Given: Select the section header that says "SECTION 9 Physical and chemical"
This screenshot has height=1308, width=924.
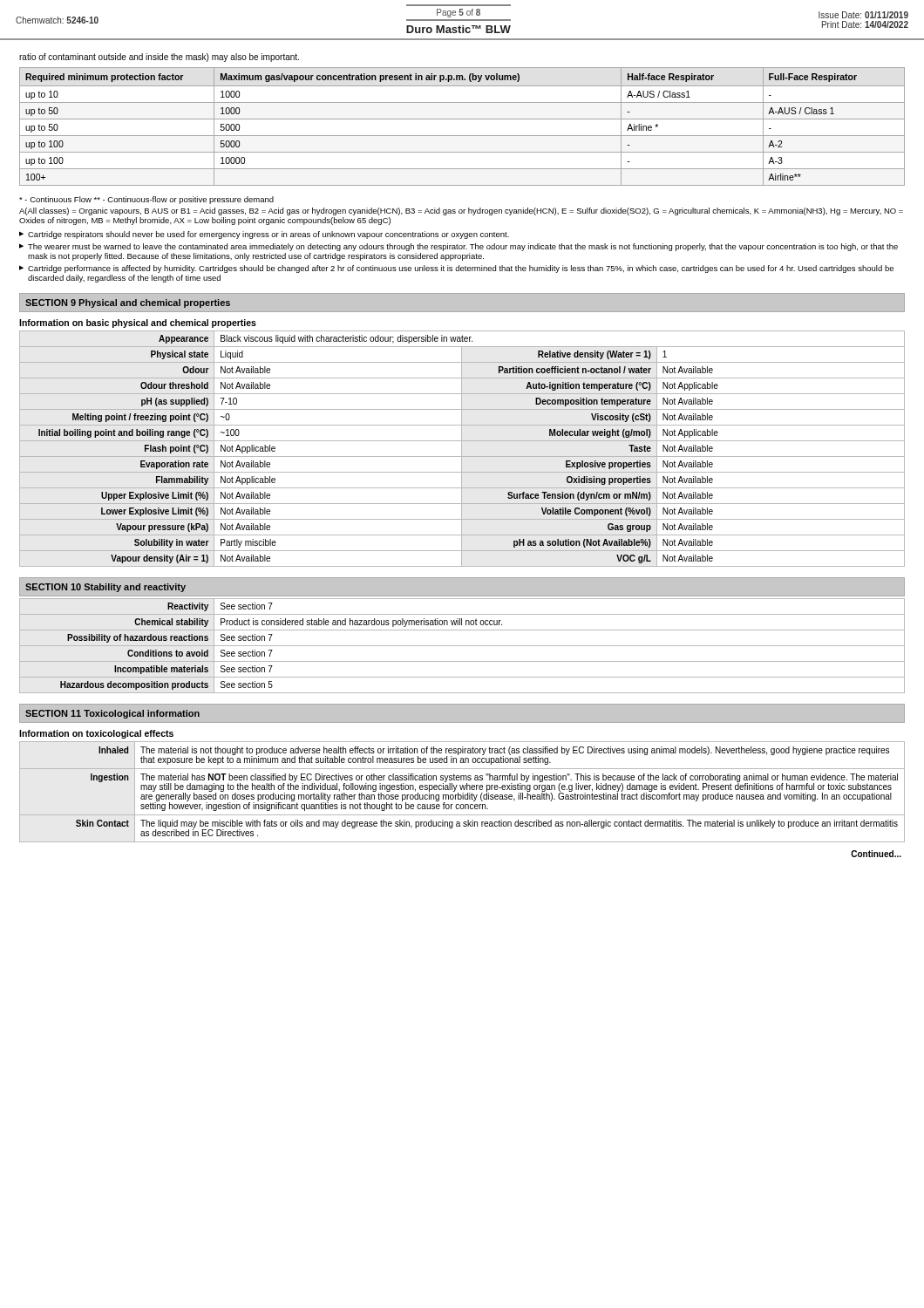Looking at the screenshot, I should click(128, 303).
